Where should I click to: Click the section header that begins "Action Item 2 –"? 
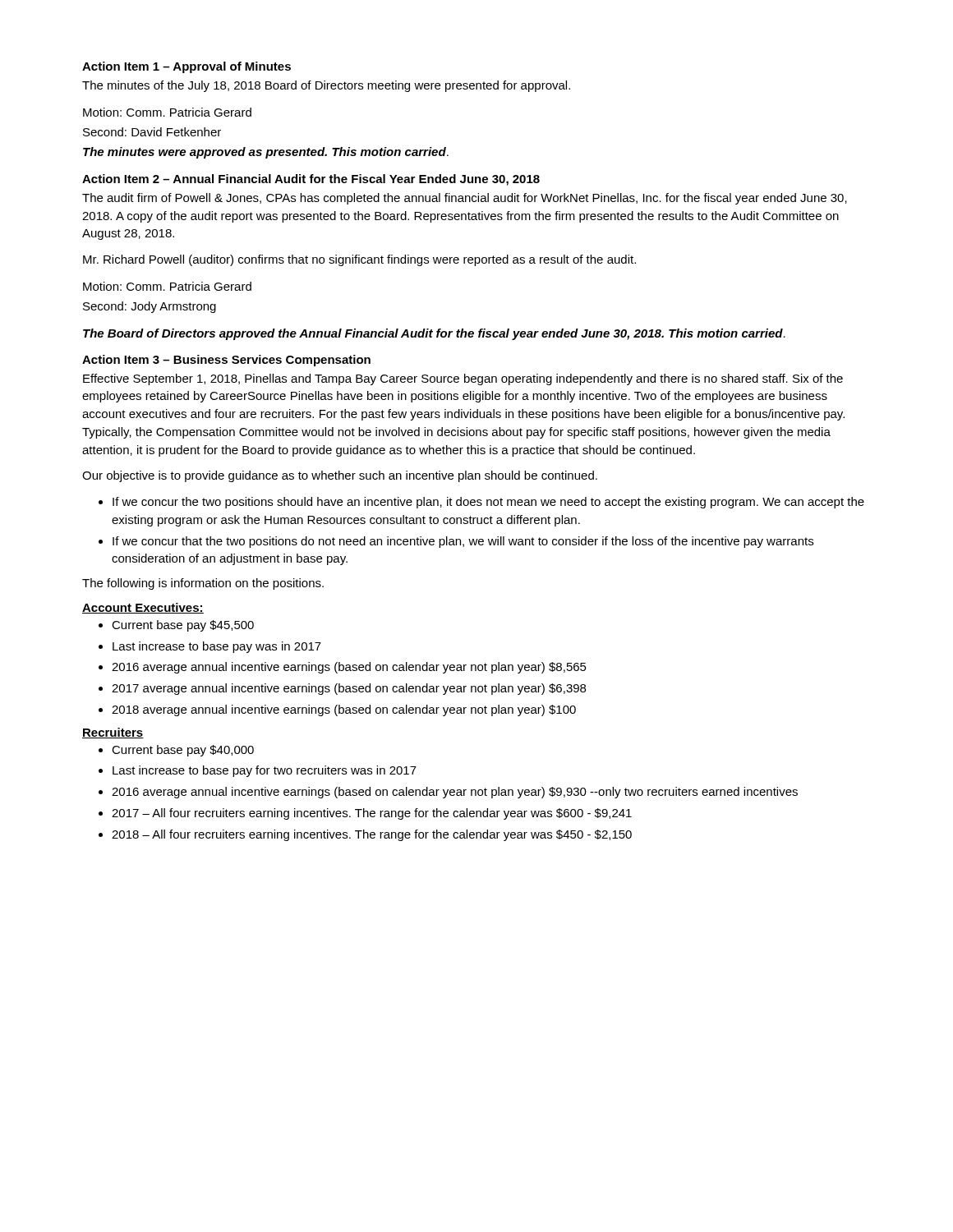311,178
